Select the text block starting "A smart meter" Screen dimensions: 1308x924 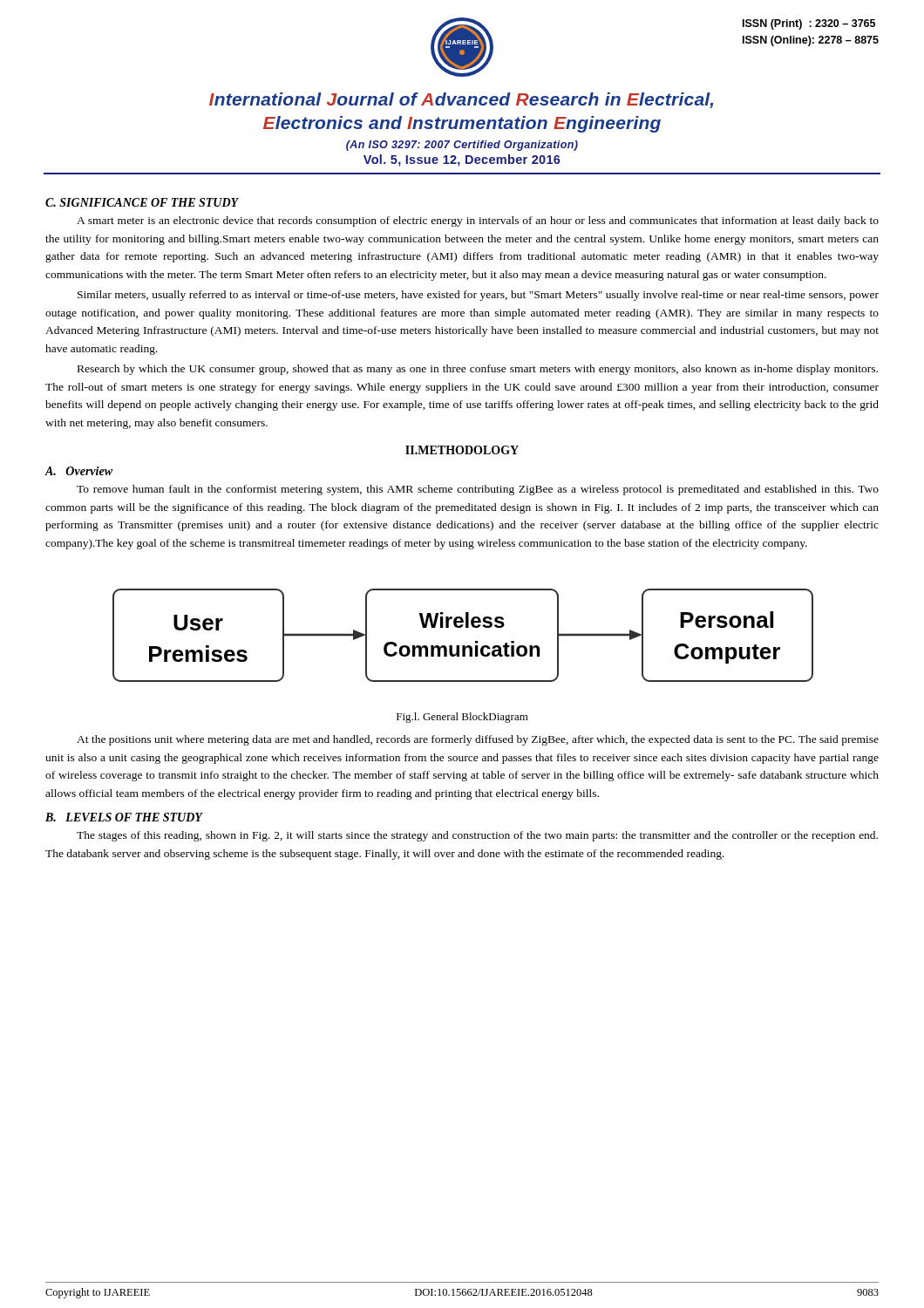pyautogui.click(x=462, y=248)
